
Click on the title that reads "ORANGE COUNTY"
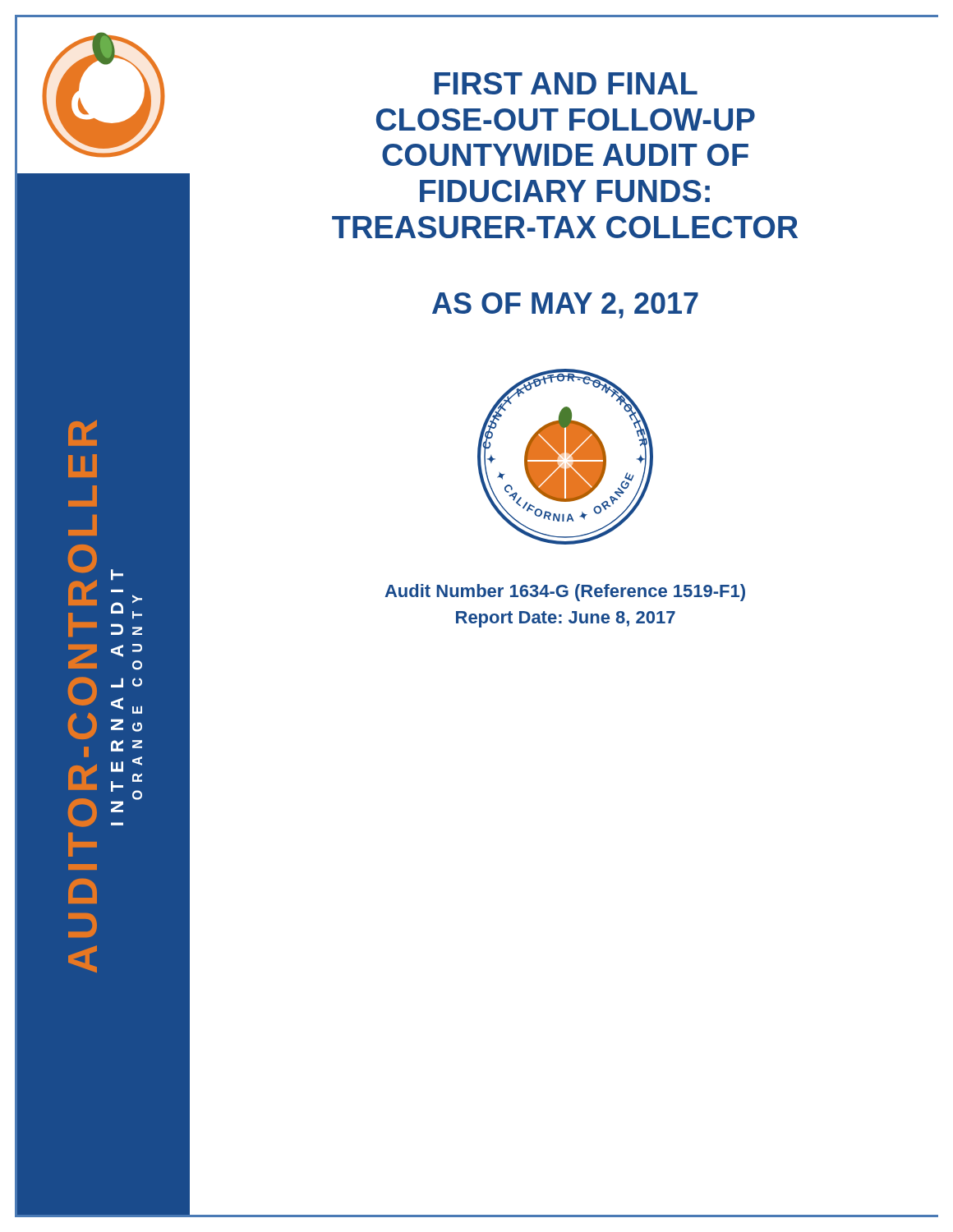pos(138,694)
